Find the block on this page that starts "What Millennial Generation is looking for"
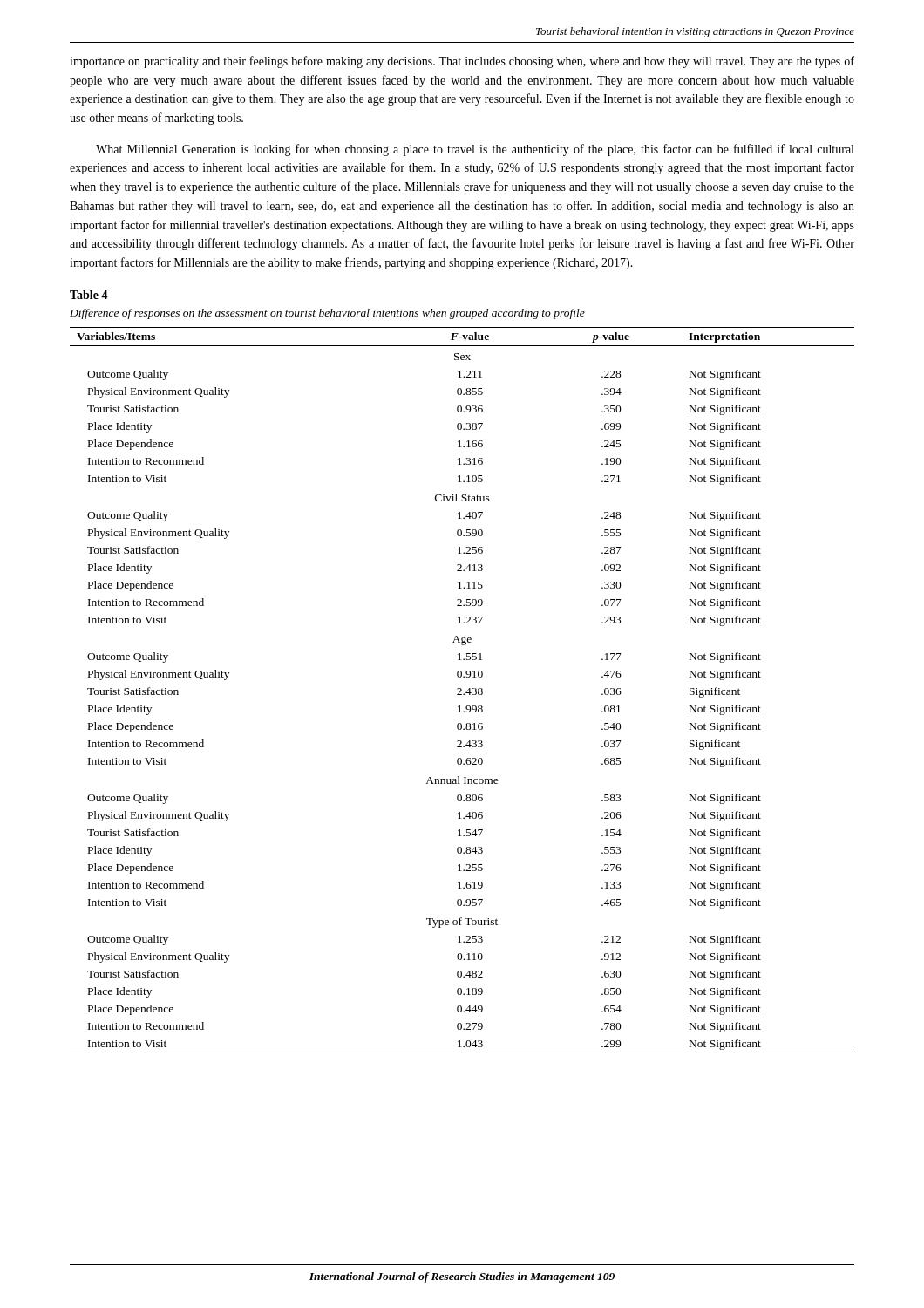 tap(462, 206)
